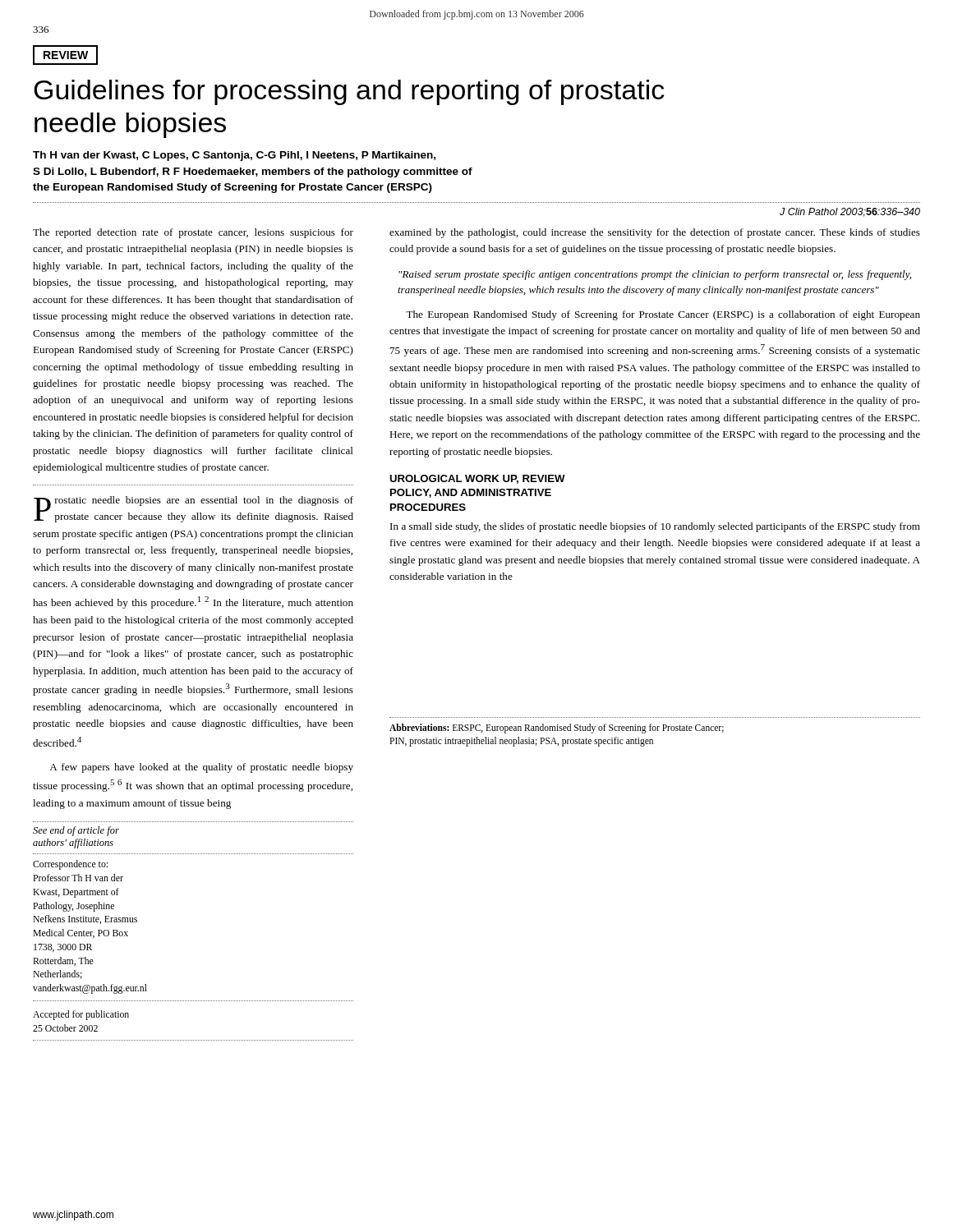Locate the text with the text "J Clin Pathol 2003;56:336–340"
Viewport: 953px width, 1232px height.
pos(850,212)
